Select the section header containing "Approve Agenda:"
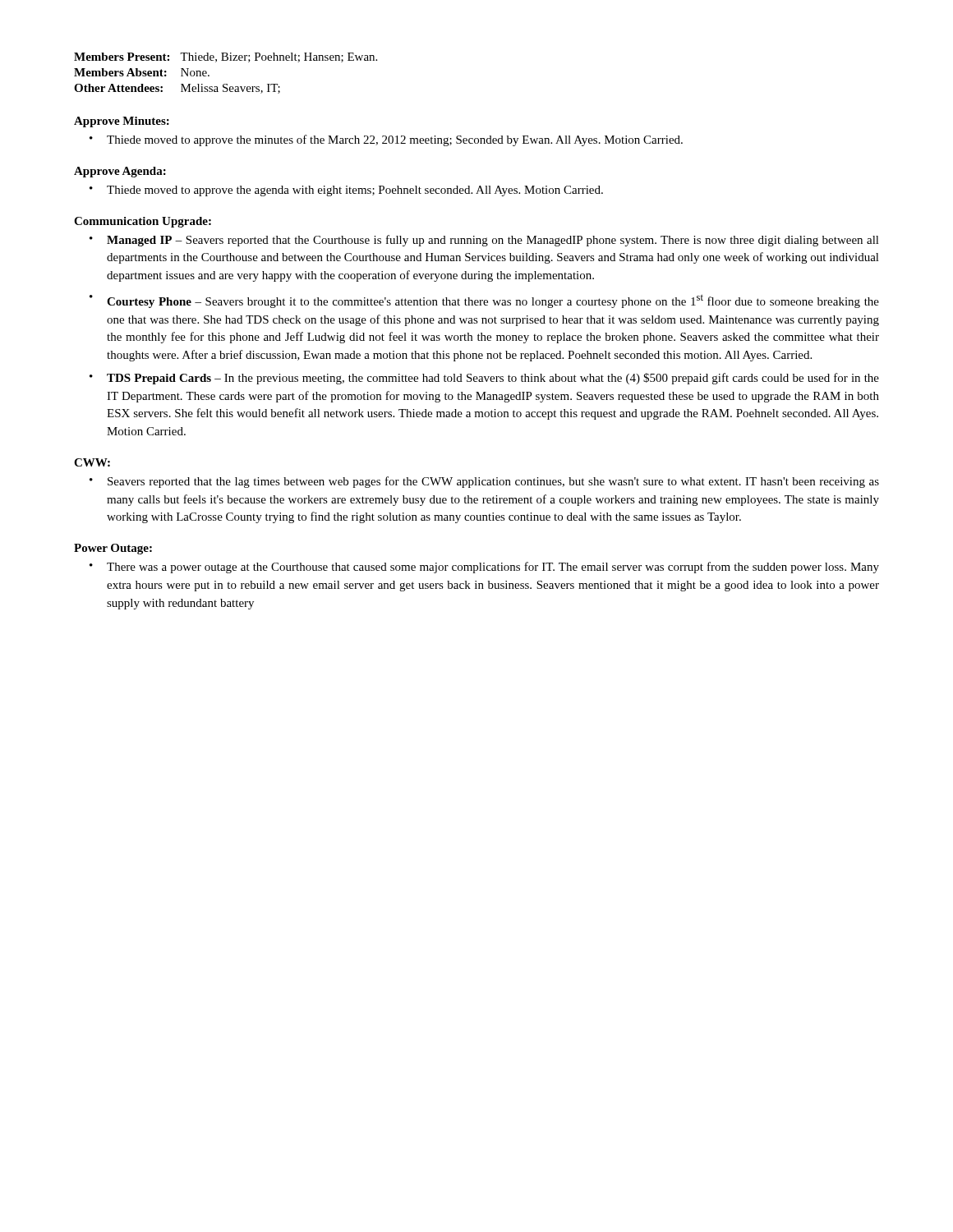This screenshot has width=953, height=1232. 120,171
